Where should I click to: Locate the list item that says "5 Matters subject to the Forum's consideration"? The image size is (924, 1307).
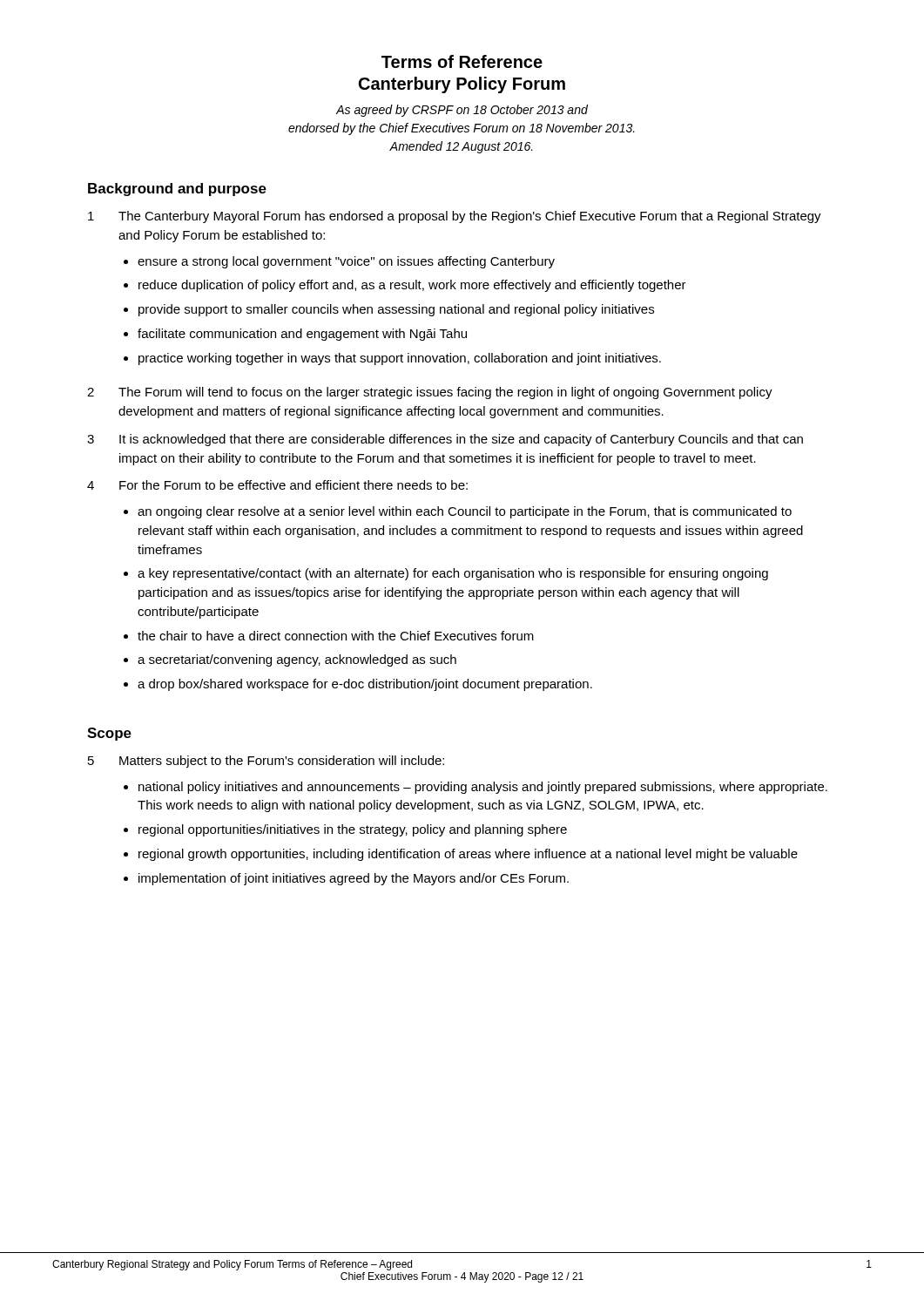pos(462,823)
